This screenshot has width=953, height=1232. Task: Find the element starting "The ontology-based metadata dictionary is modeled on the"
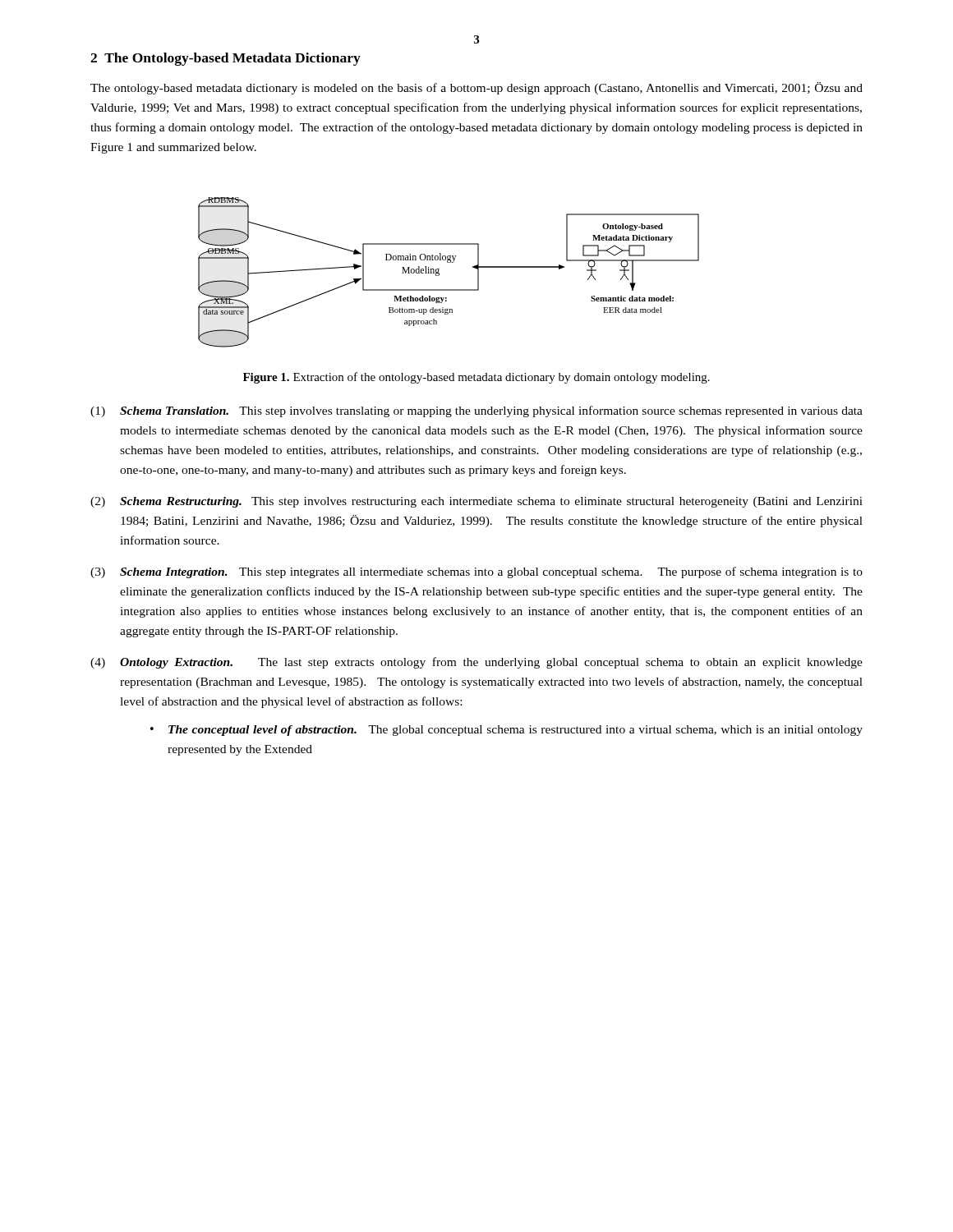(476, 117)
